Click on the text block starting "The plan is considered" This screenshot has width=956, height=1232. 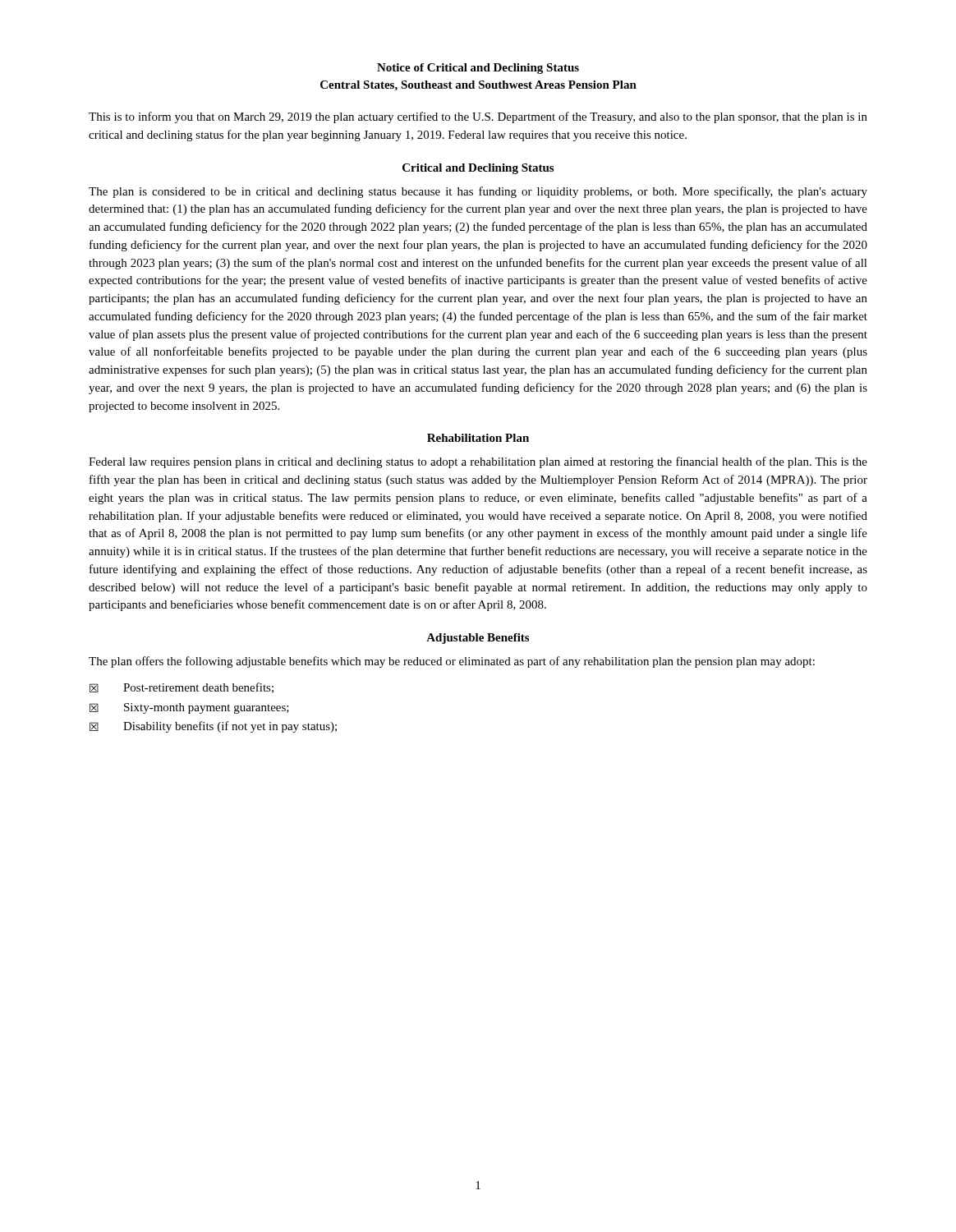478,299
